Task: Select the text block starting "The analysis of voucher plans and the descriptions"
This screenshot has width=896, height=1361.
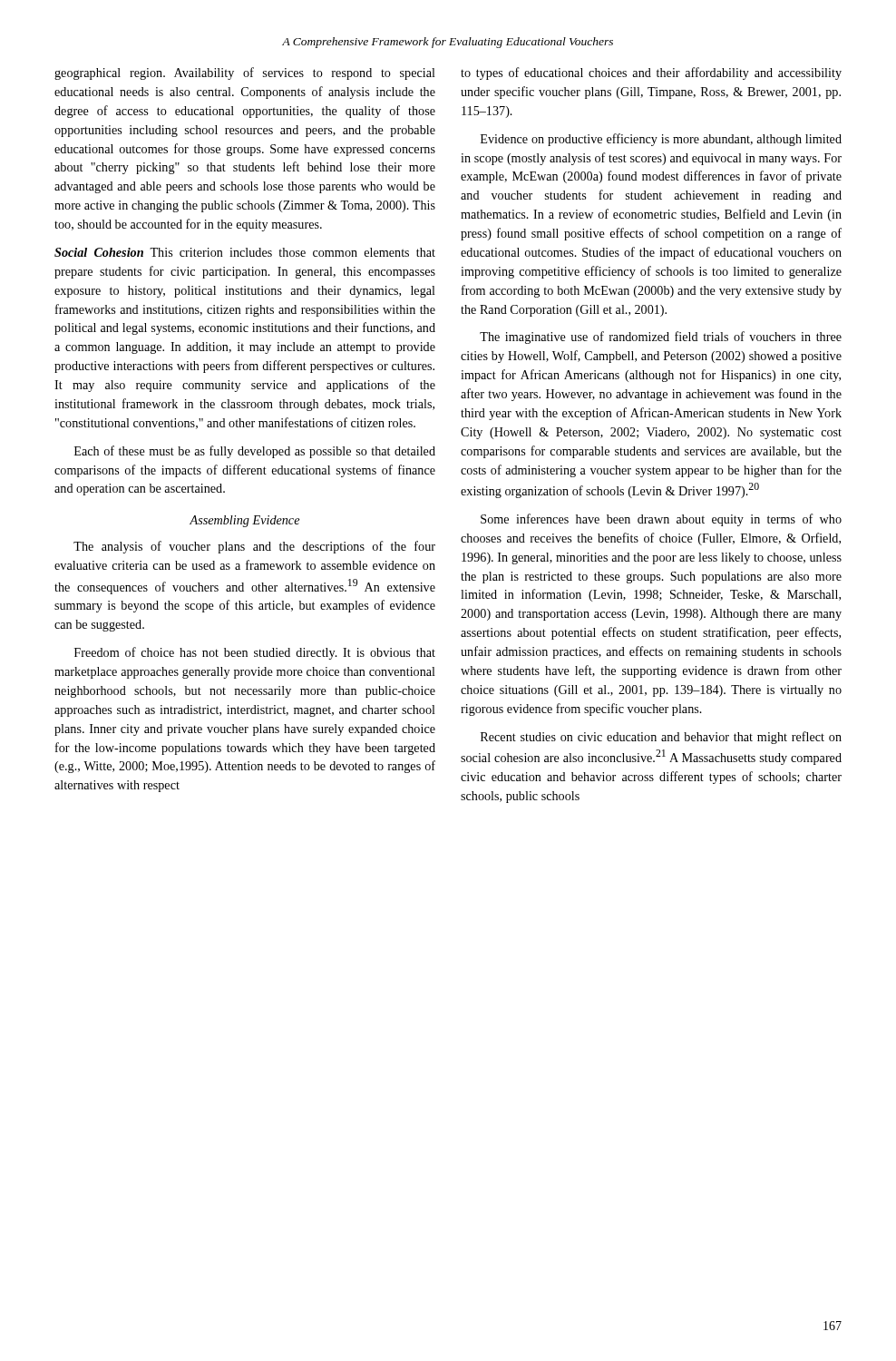Action: coord(245,586)
